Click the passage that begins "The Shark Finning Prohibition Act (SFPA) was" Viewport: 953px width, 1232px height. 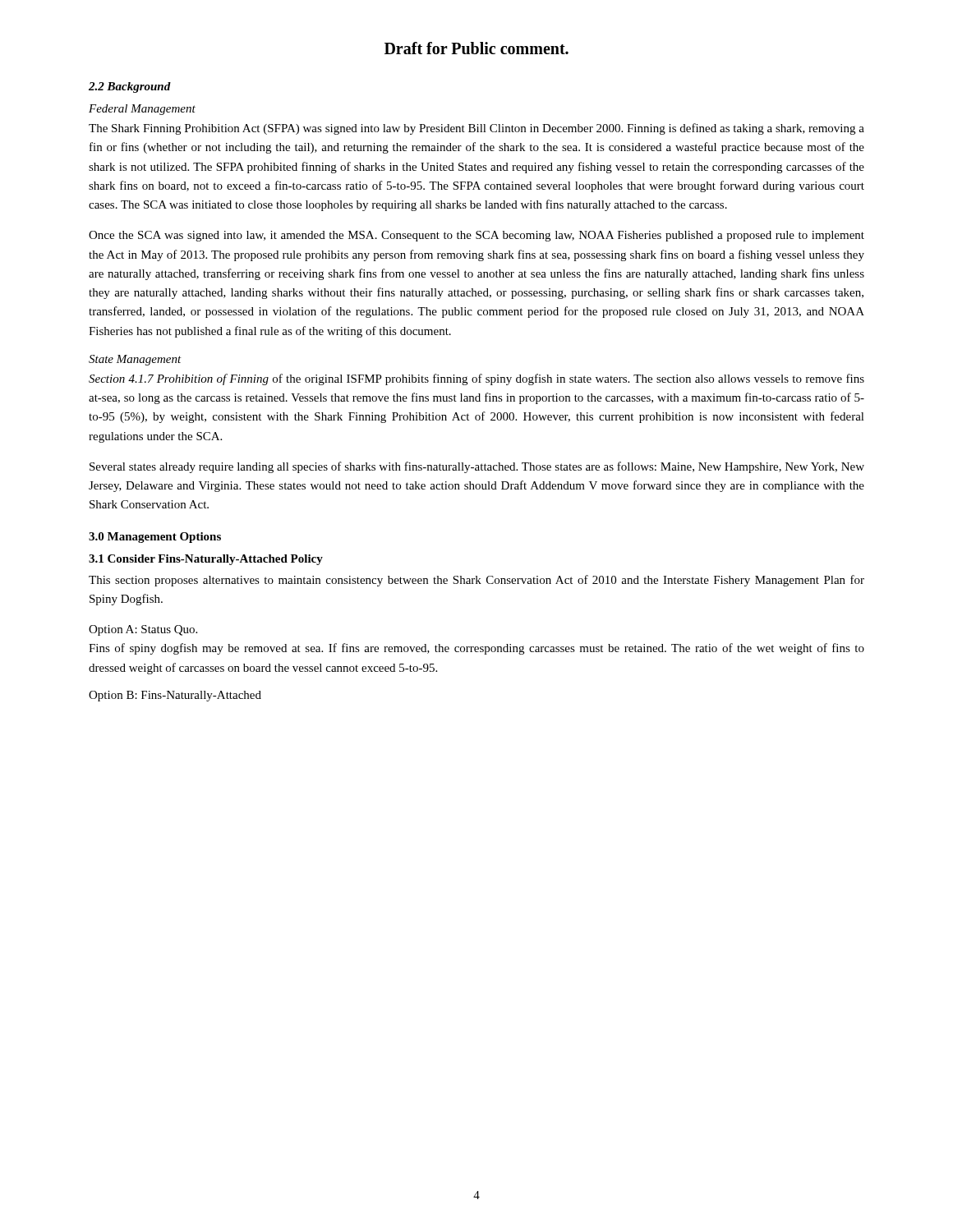476,166
